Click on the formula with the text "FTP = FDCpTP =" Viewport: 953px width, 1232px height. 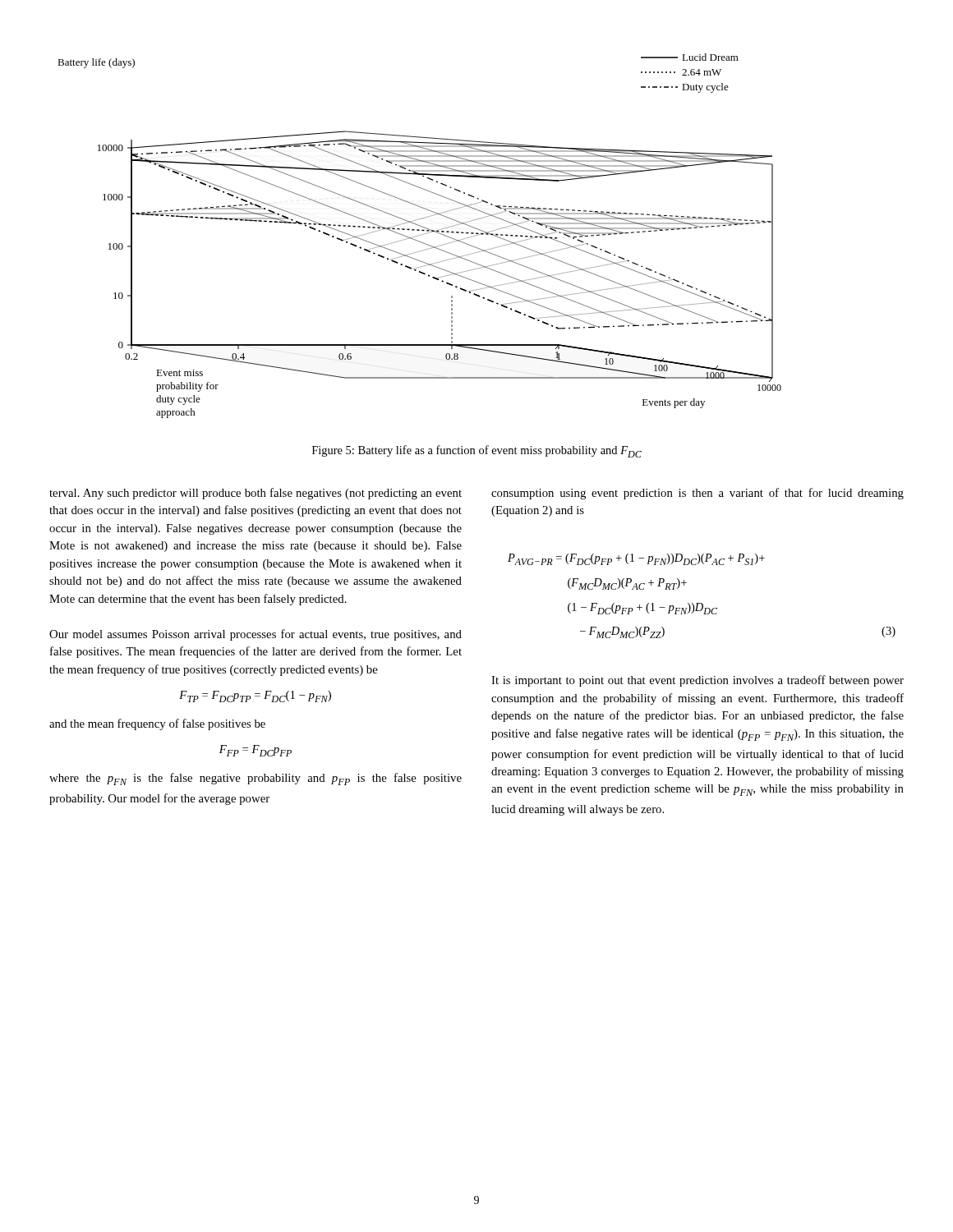[255, 697]
